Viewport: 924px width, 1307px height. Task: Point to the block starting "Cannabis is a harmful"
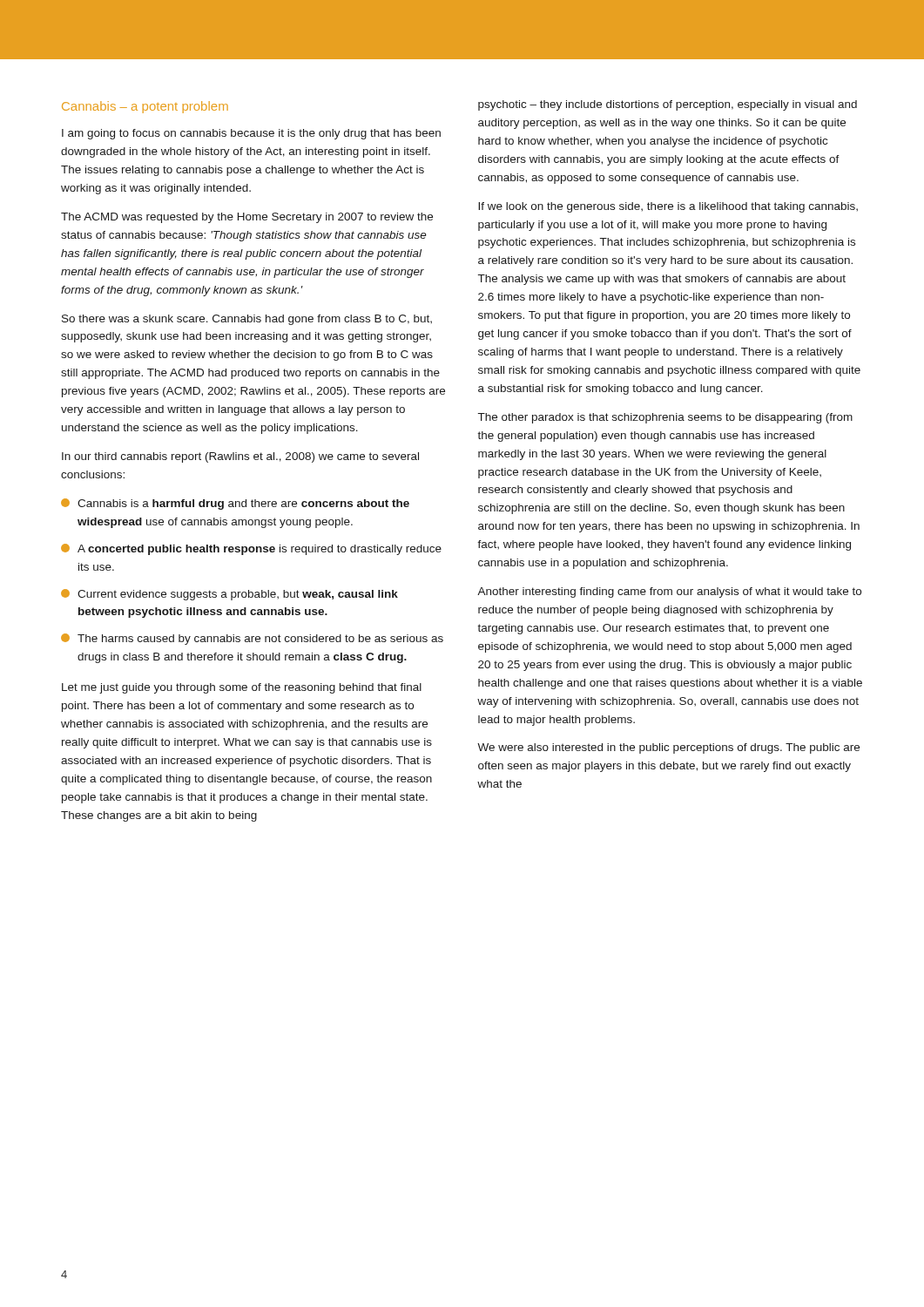click(x=254, y=513)
